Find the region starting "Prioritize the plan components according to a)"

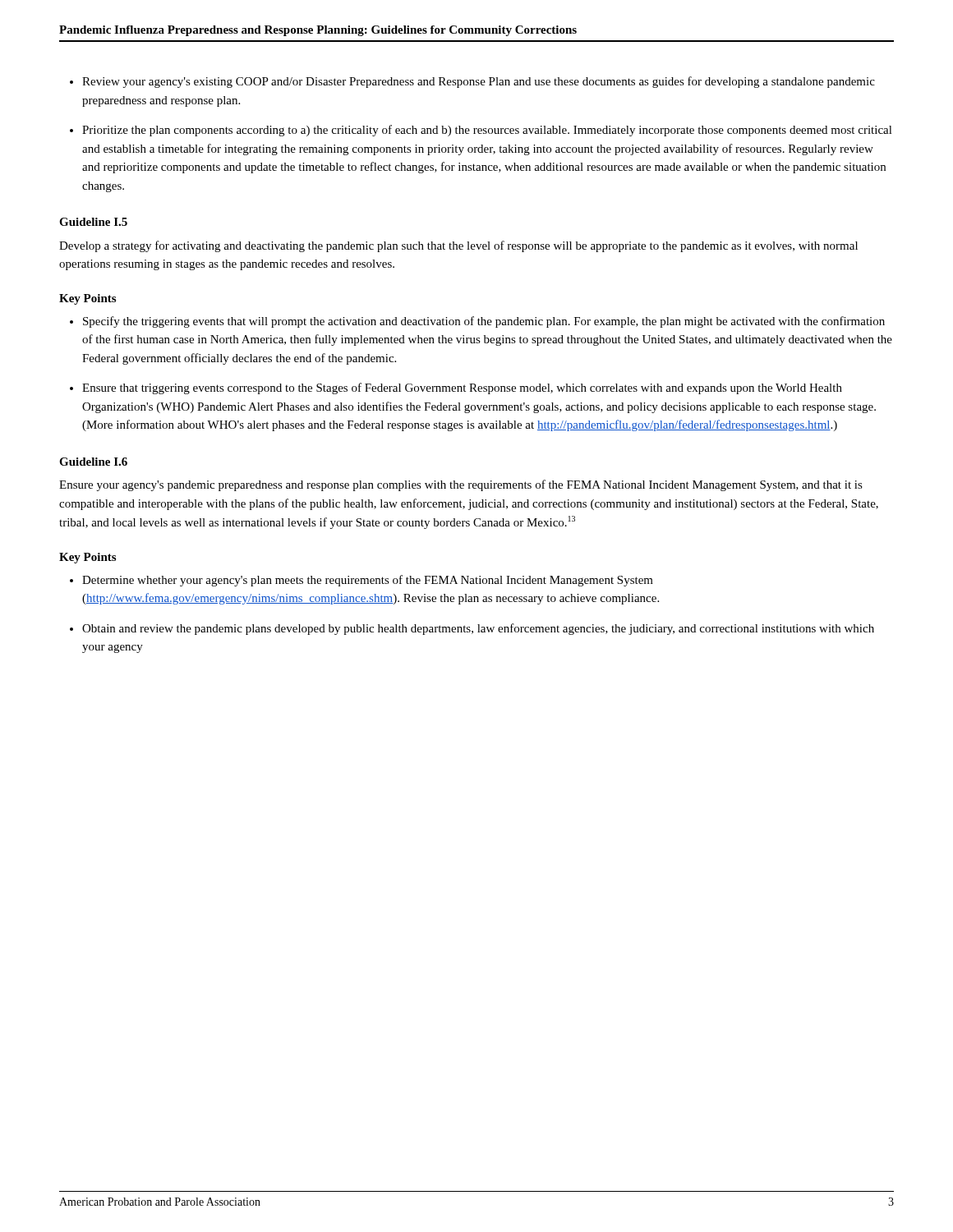point(487,158)
